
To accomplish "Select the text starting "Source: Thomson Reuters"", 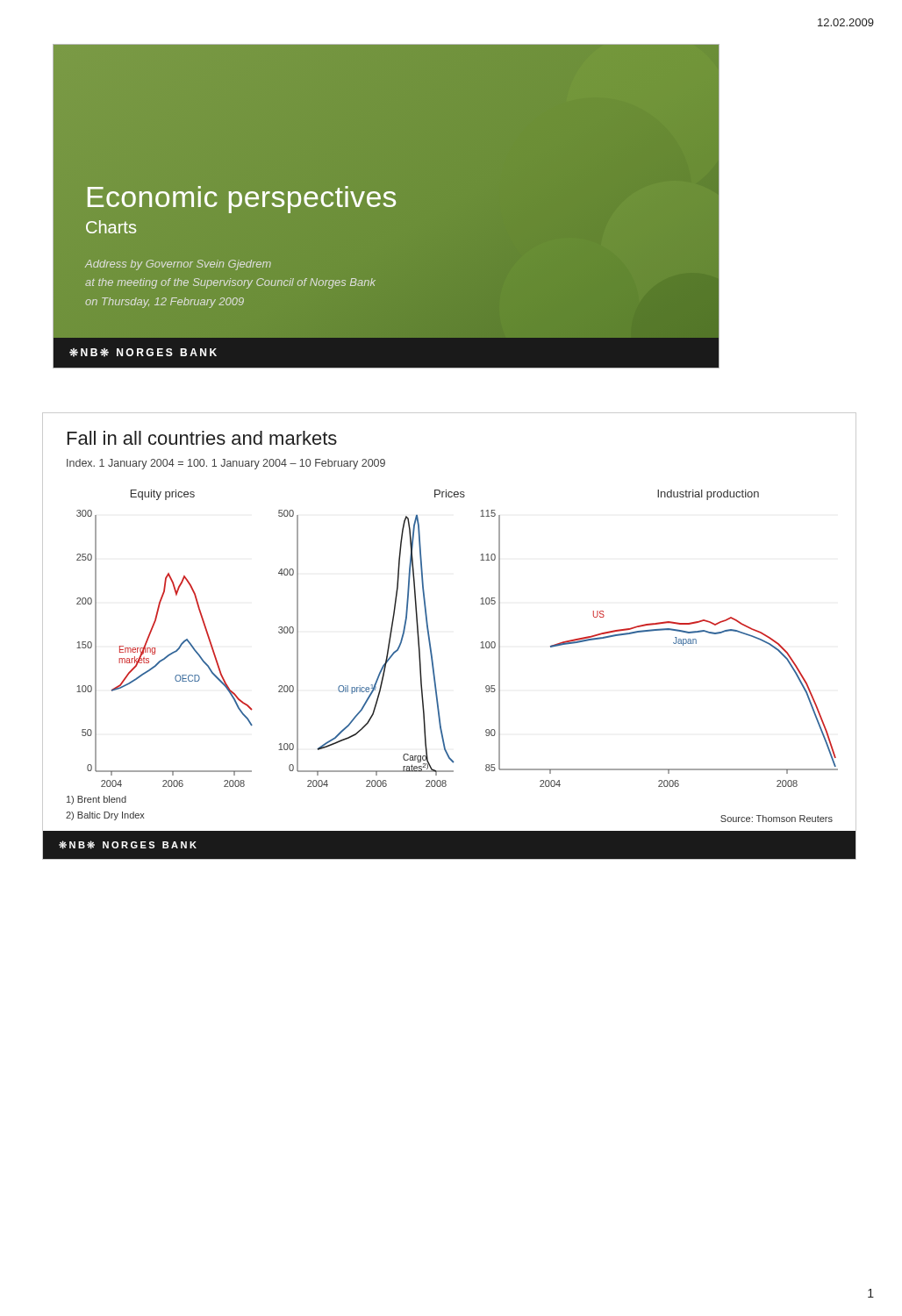I will tap(776, 819).
